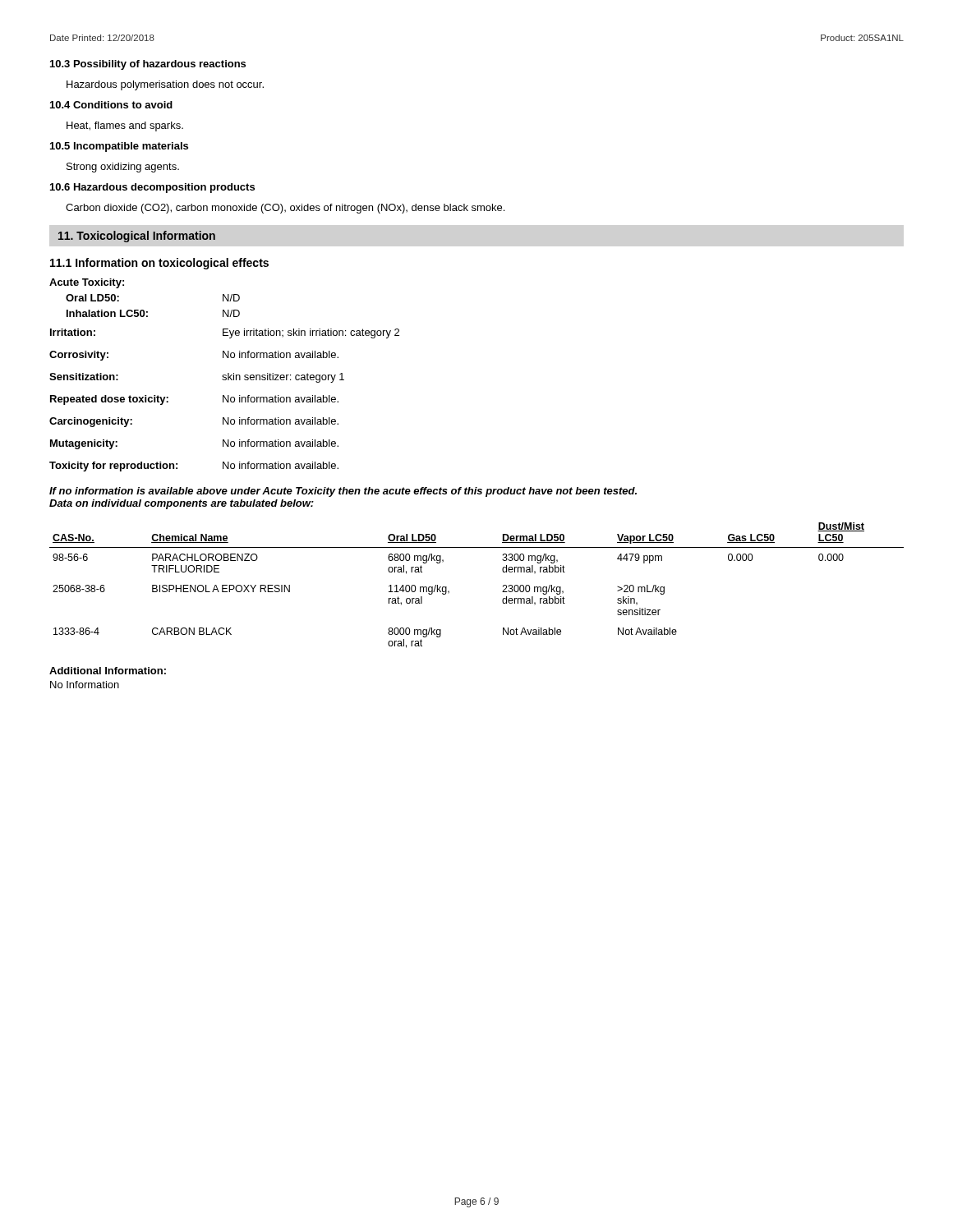The width and height of the screenshot is (953, 1232).
Task: Find the element starting "10.3 Possibility of hazardous reactions"
Action: 148,65
